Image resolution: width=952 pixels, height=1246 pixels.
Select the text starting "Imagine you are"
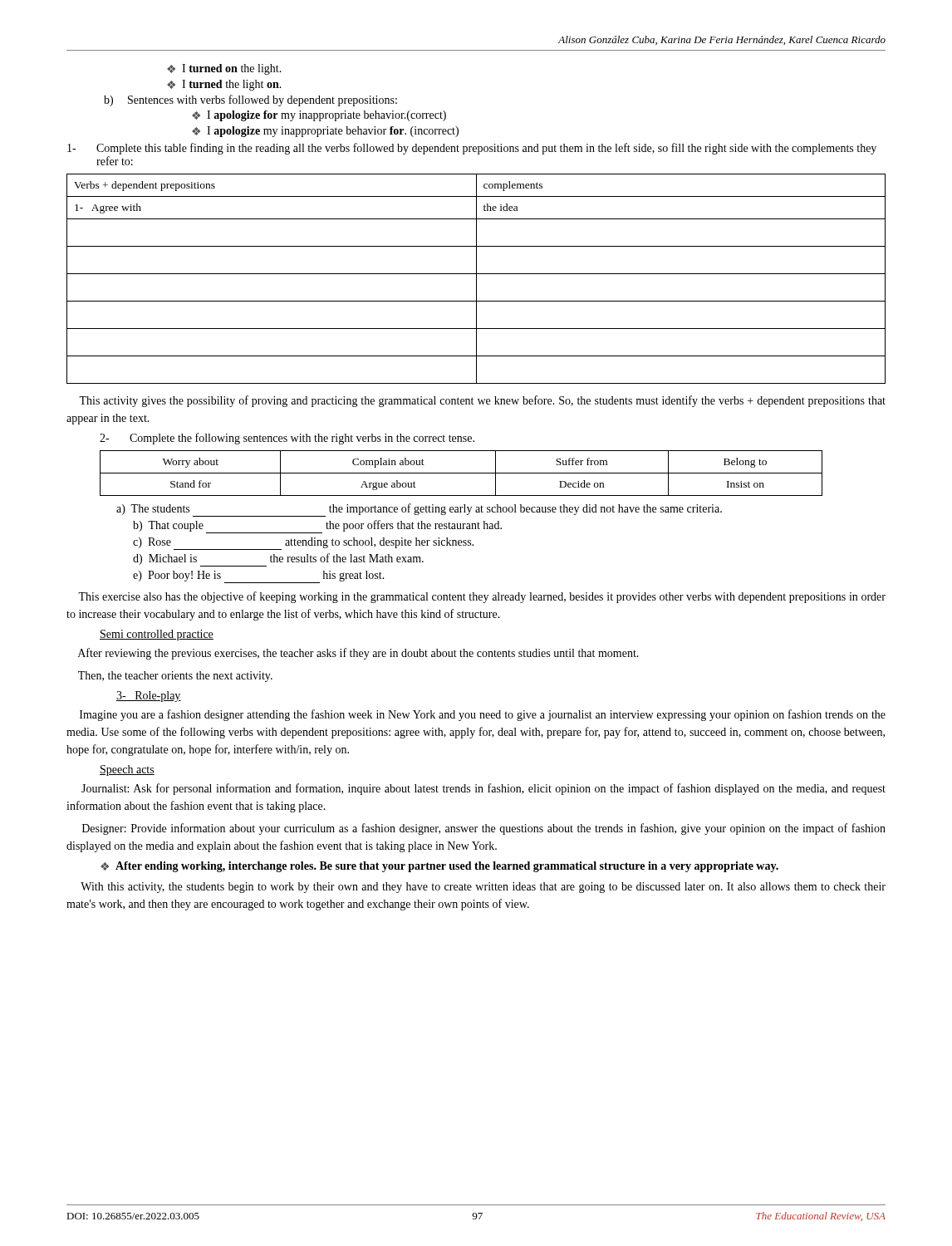476,732
